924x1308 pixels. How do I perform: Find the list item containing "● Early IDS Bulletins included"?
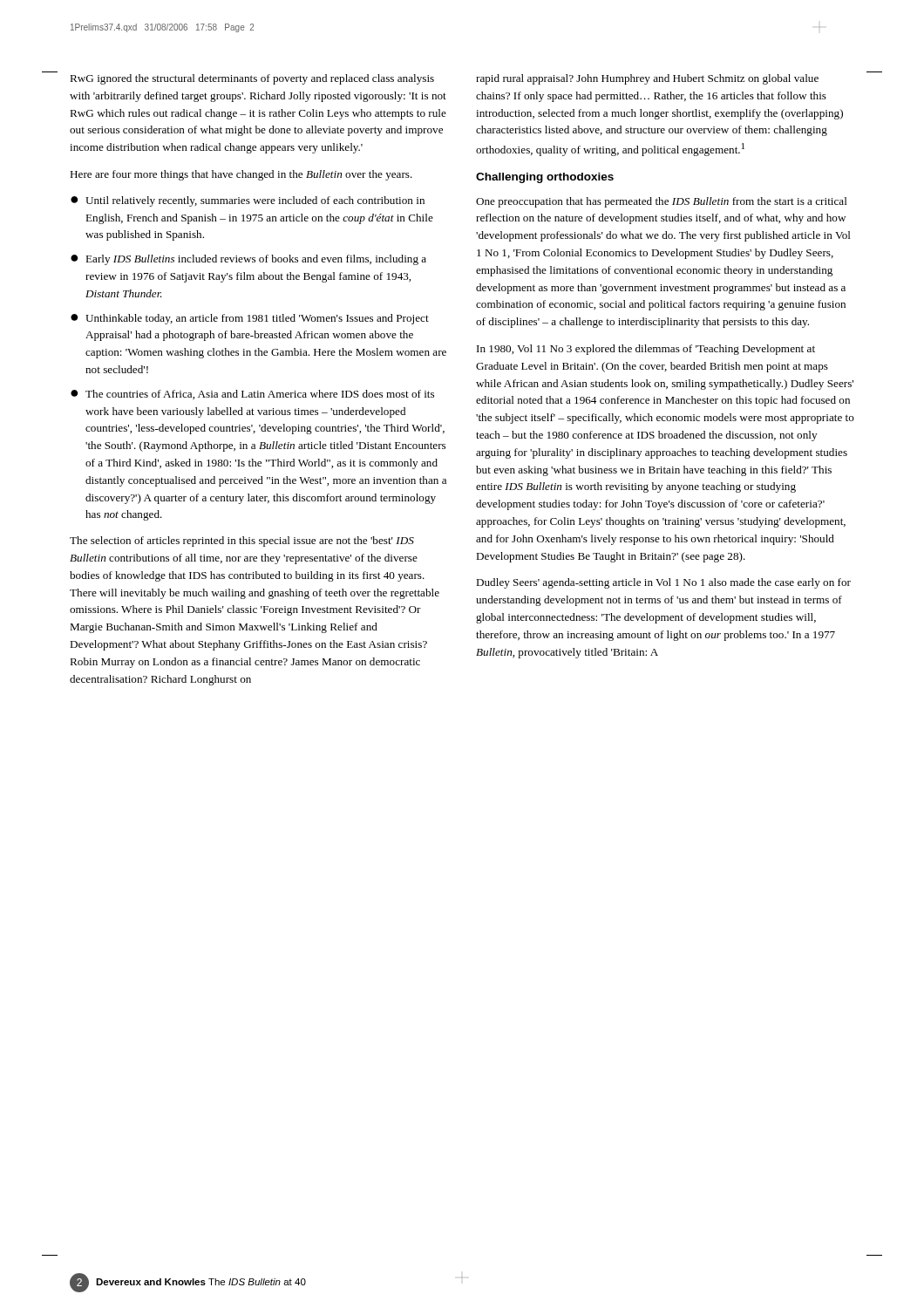point(259,276)
